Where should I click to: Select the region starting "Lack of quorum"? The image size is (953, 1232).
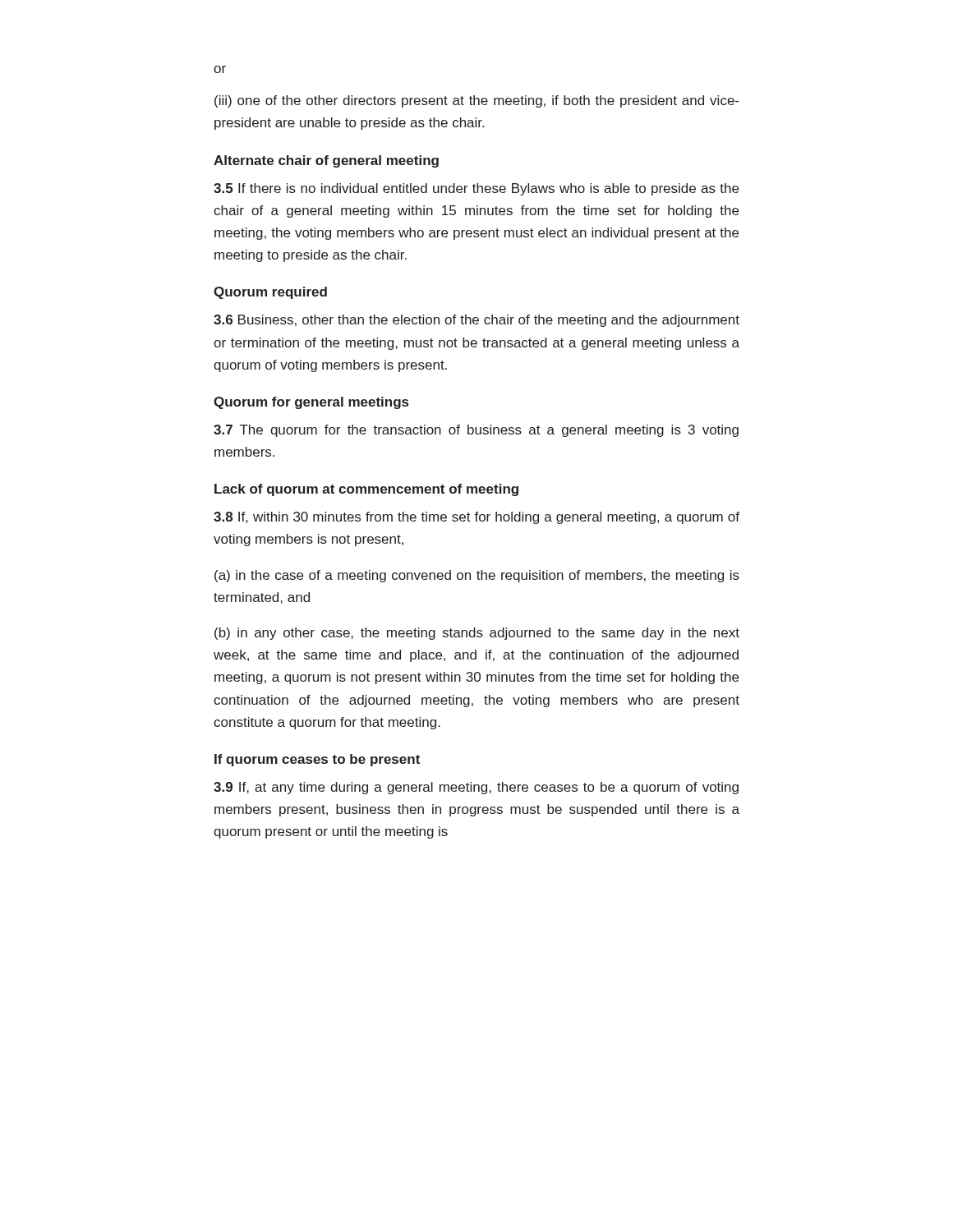tap(366, 489)
